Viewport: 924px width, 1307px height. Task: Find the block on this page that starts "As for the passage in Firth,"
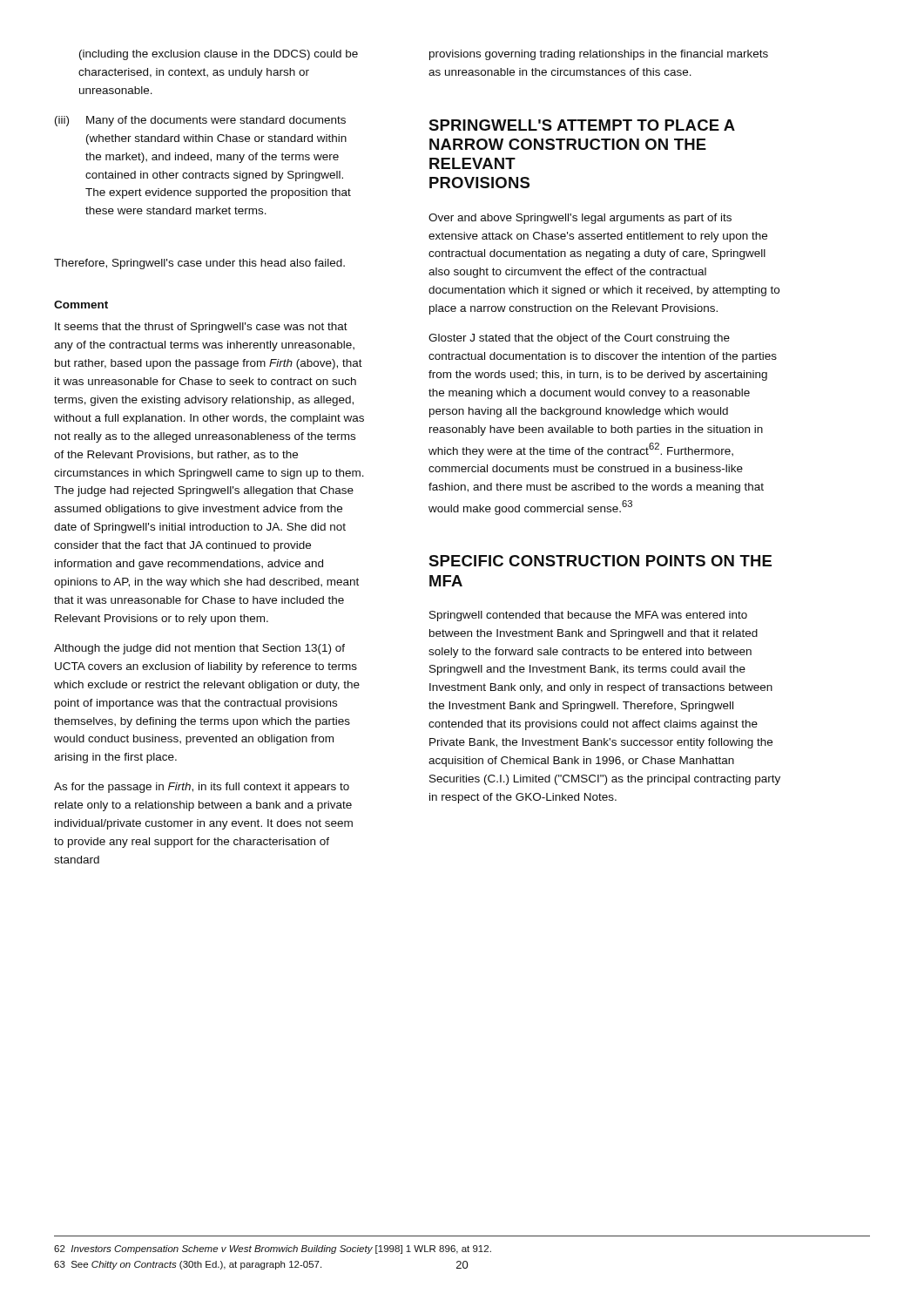click(210, 824)
